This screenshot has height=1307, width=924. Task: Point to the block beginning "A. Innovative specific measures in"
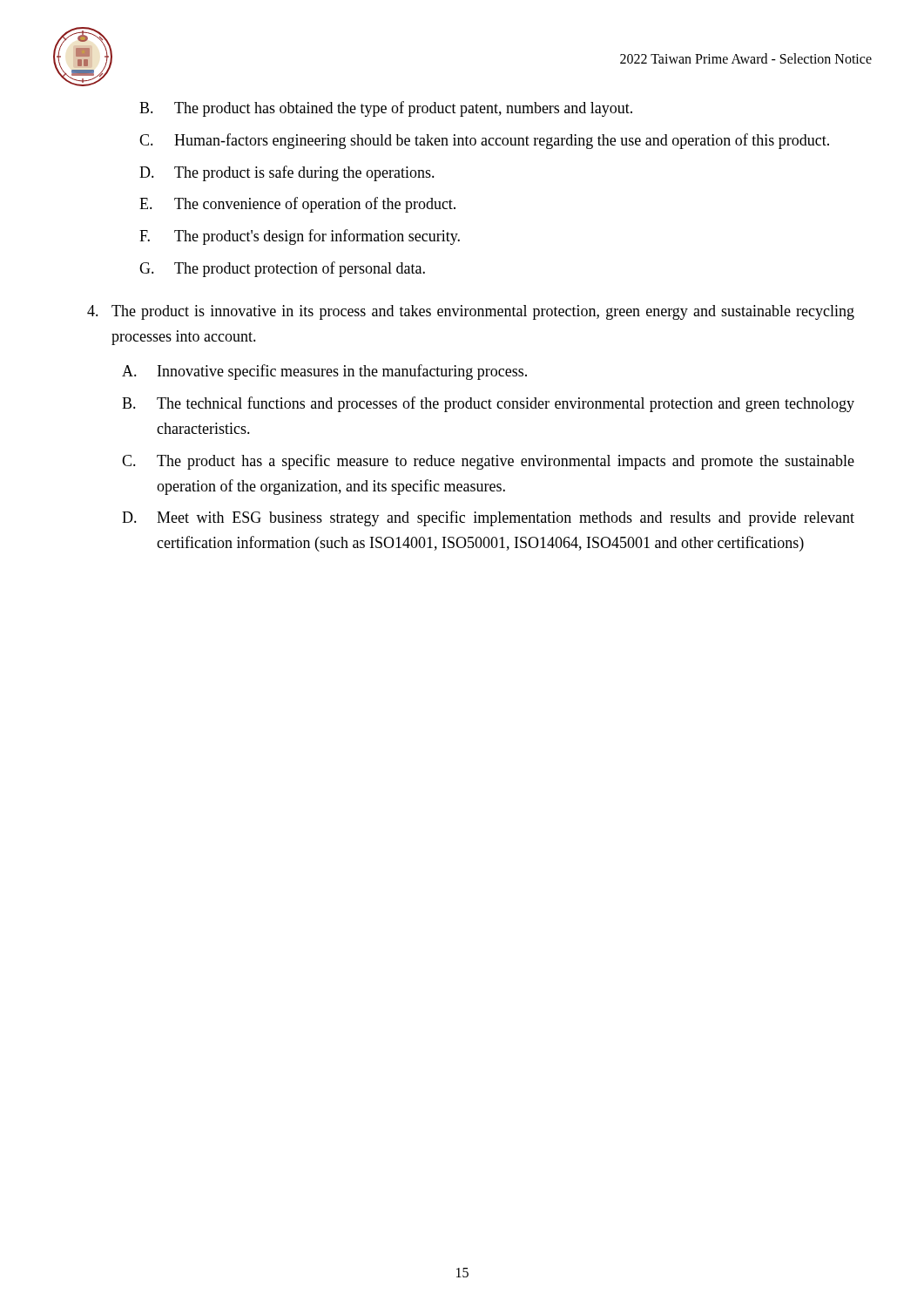488,372
